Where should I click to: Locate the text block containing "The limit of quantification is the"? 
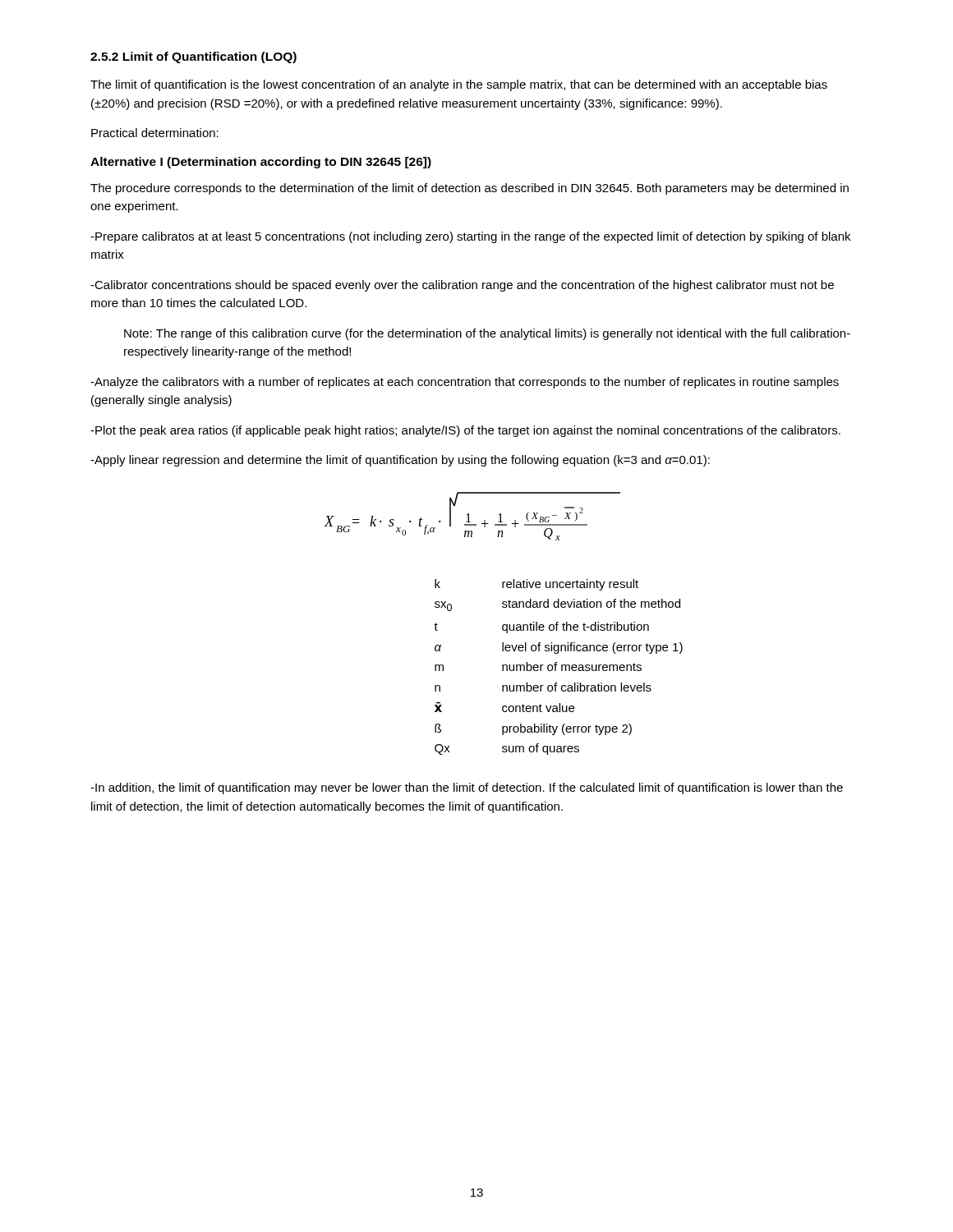tap(459, 93)
